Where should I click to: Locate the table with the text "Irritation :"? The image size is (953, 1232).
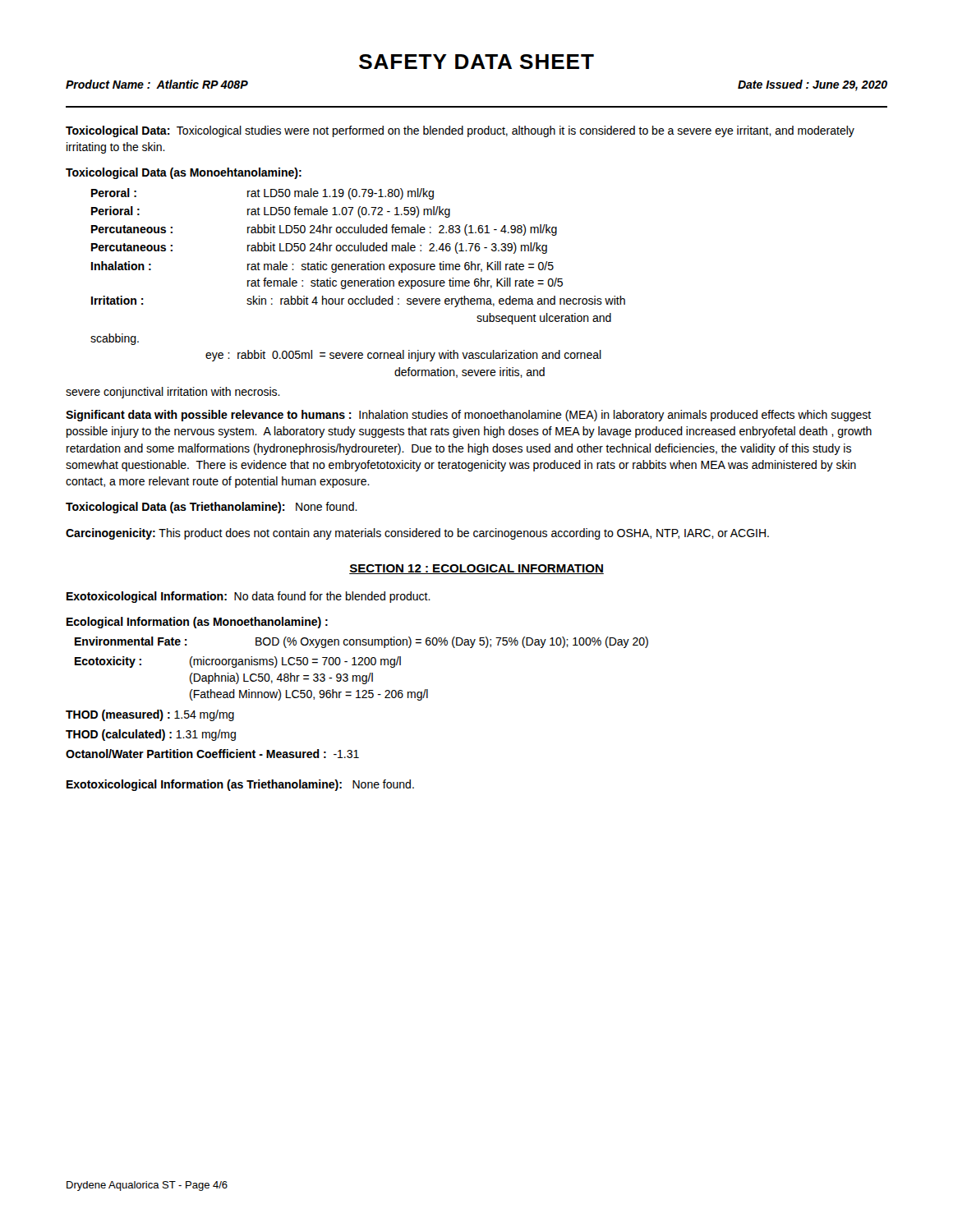coord(476,255)
